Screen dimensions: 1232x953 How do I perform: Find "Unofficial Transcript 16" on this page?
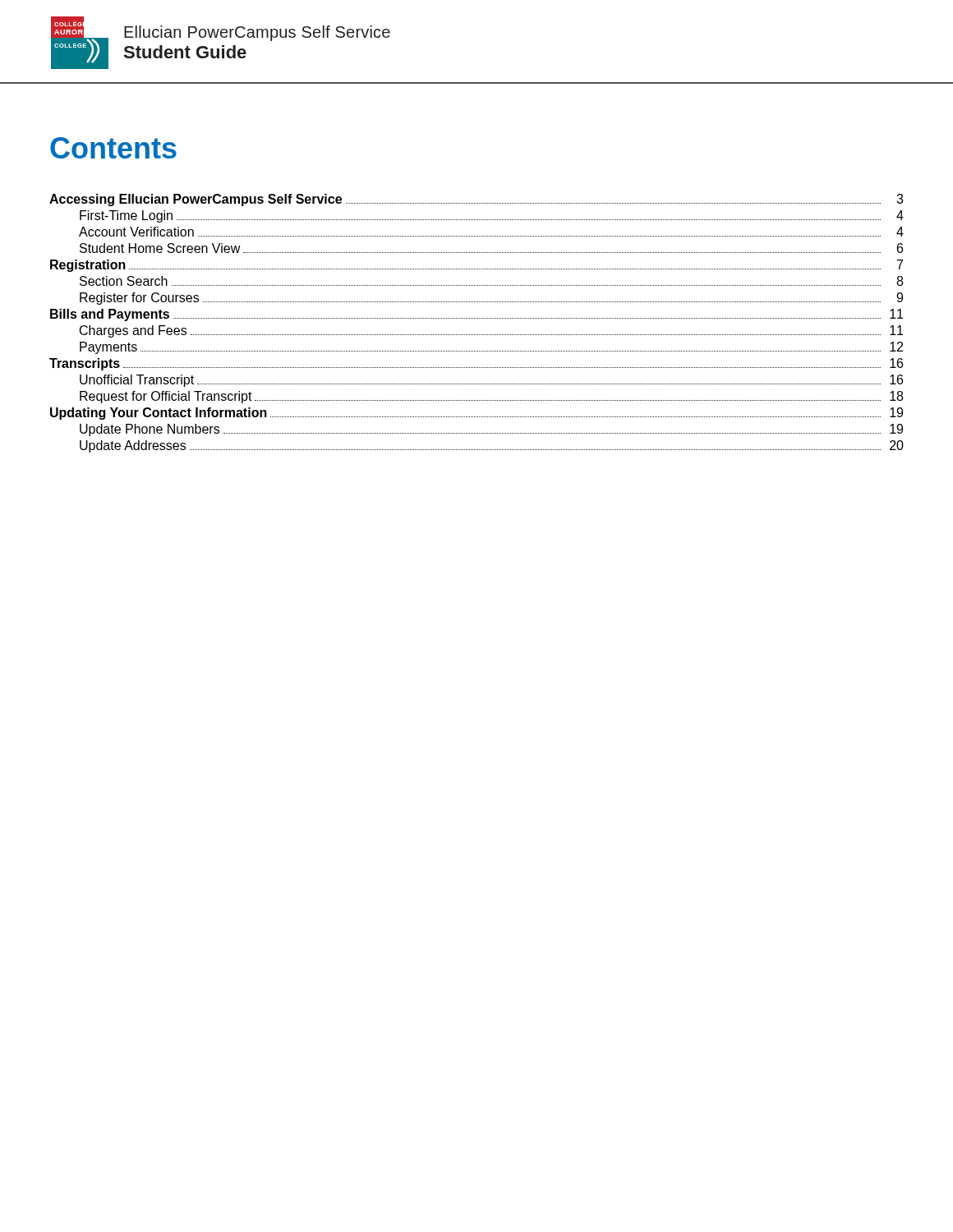pos(476,380)
